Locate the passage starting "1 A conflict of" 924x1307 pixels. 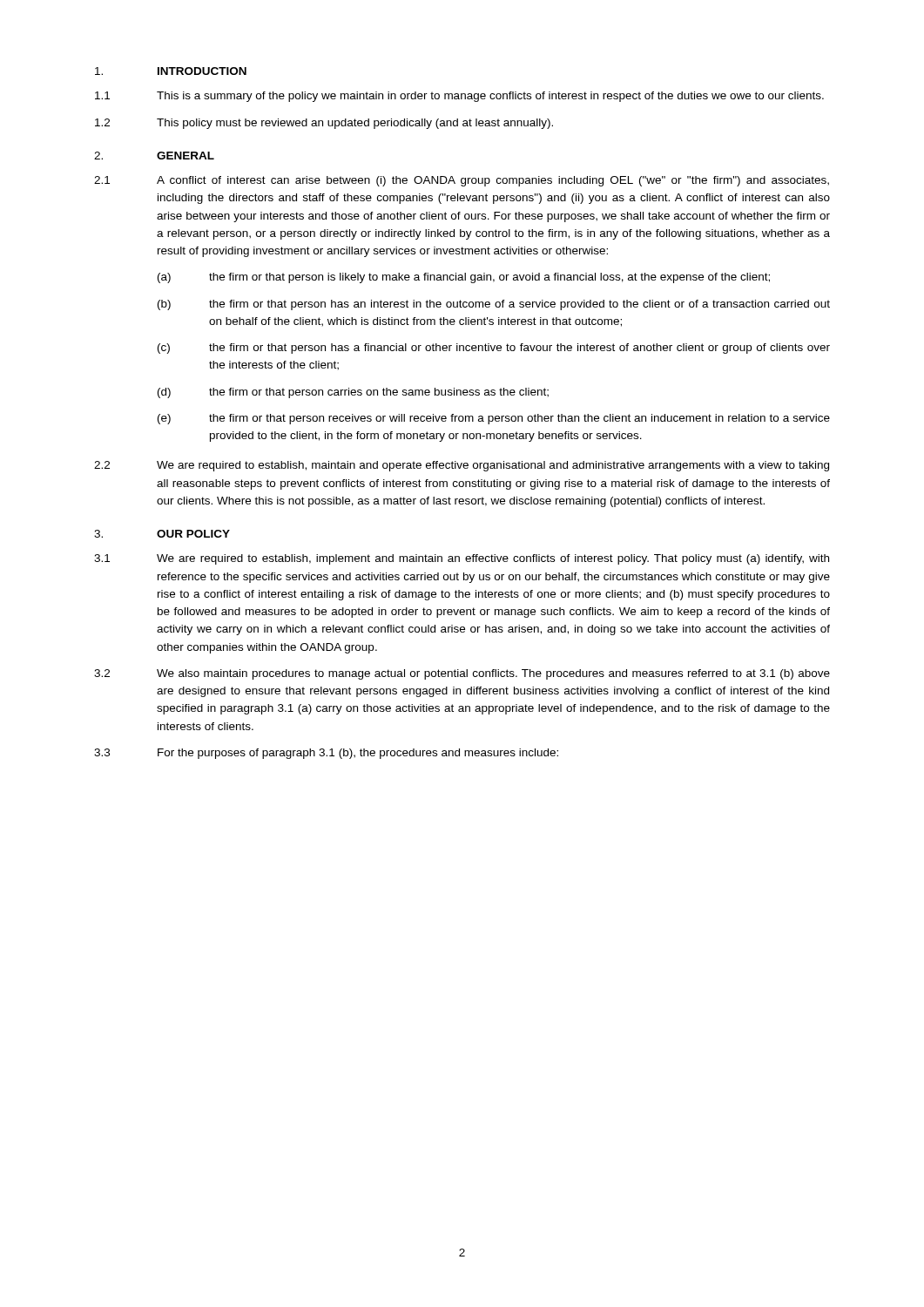pos(462,312)
